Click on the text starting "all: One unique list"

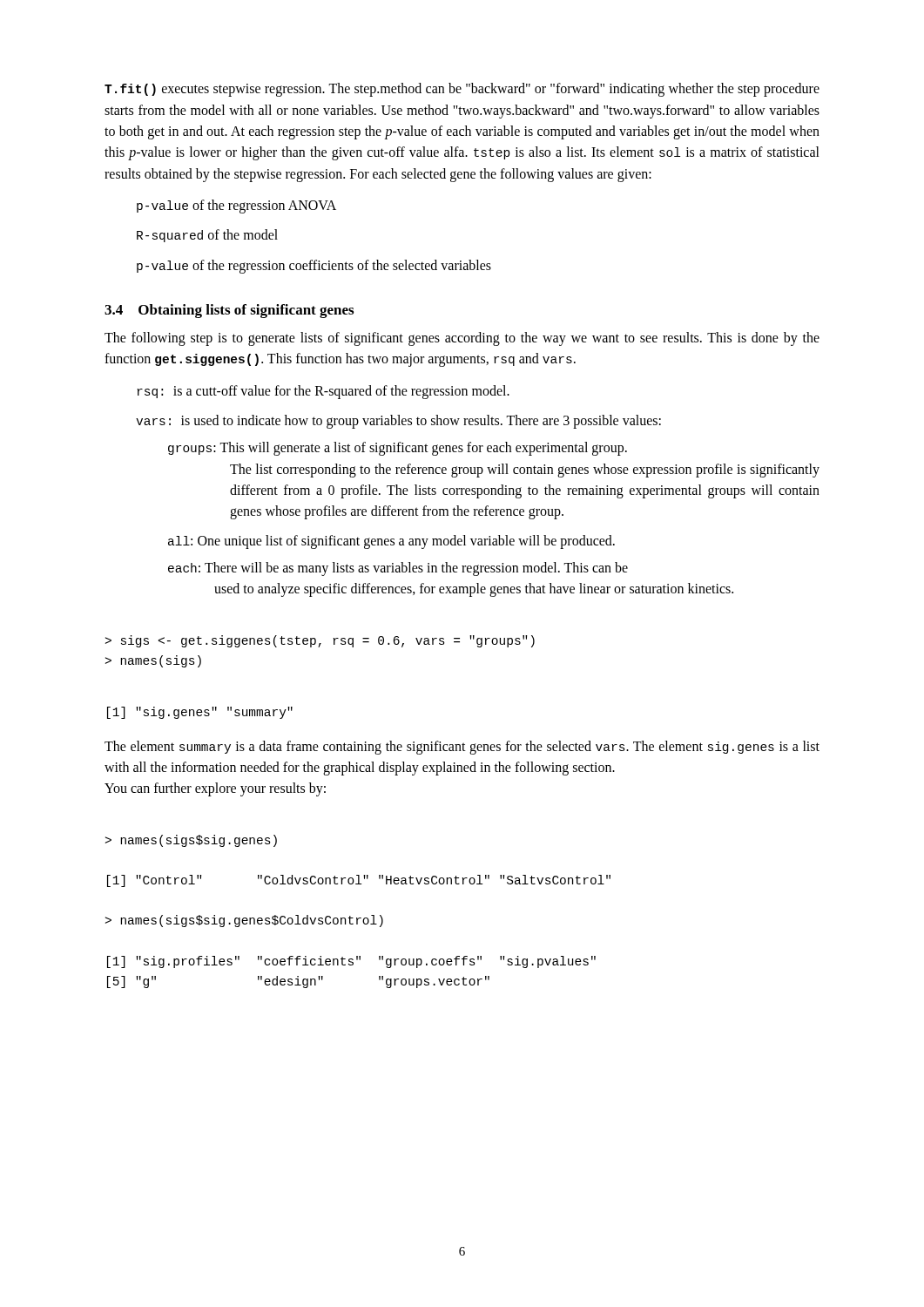point(391,541)
